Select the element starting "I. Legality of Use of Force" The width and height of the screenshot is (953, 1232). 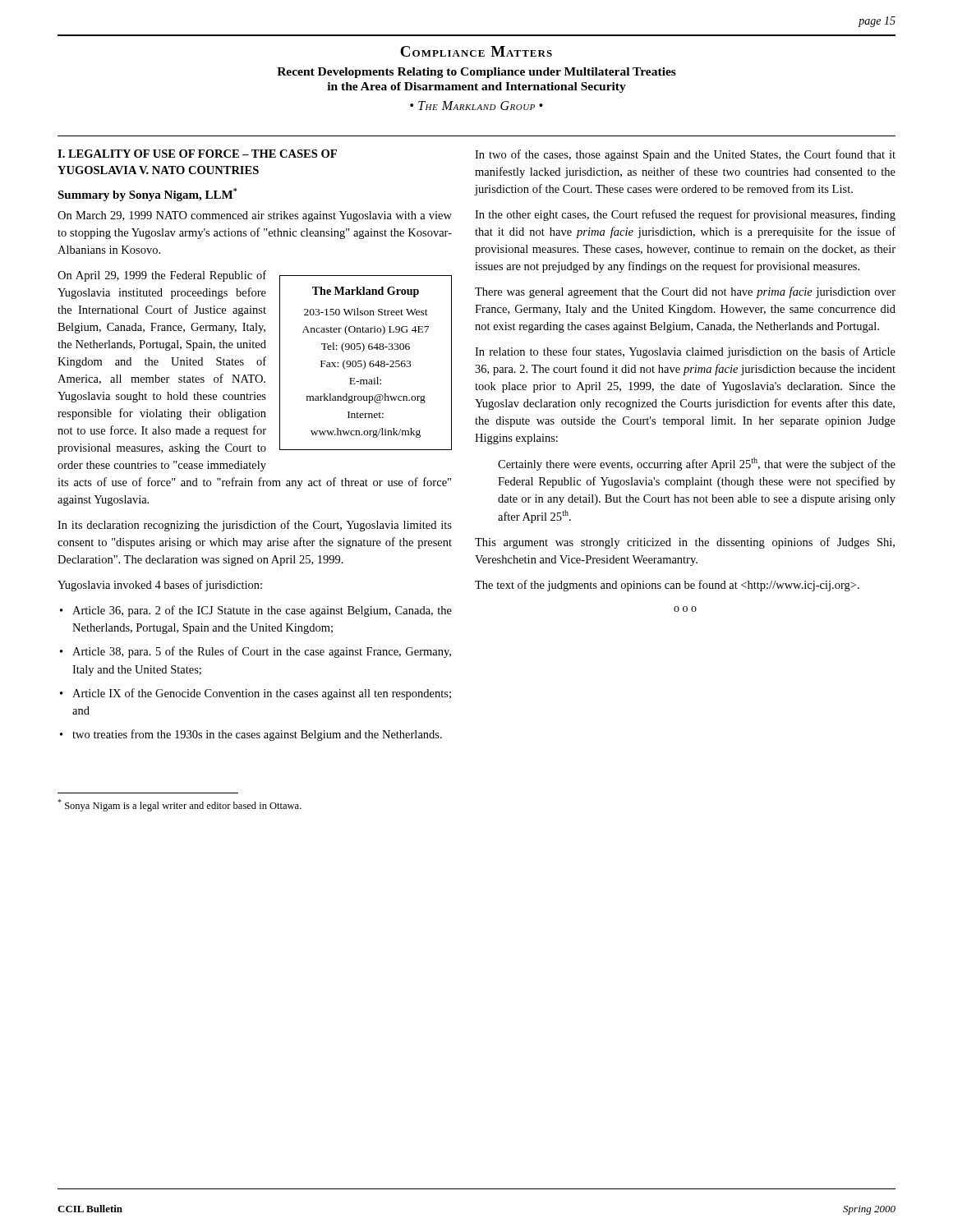pyautogui.click(x=197, y=162)
